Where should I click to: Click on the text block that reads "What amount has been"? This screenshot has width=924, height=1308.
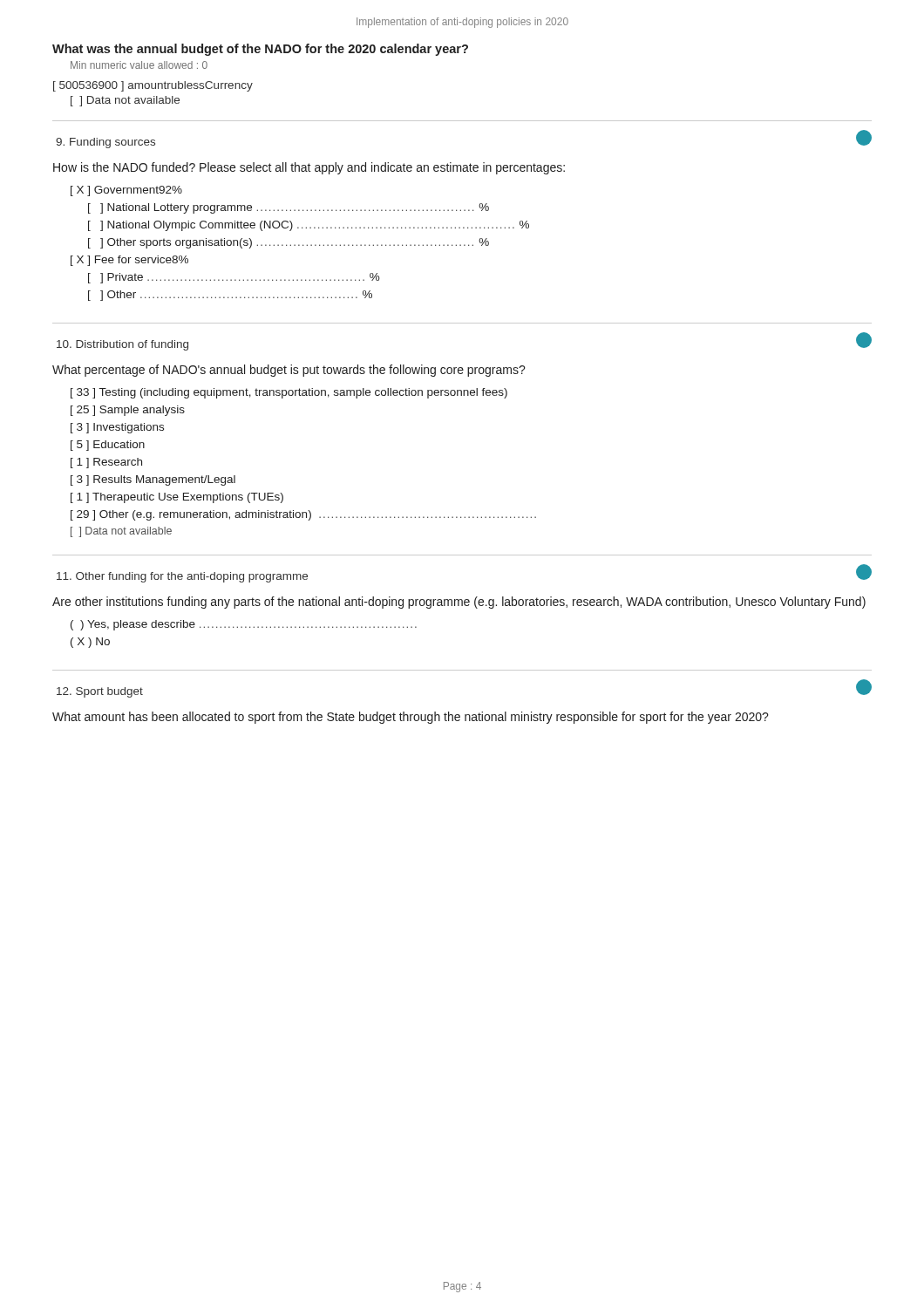(410, 717)
